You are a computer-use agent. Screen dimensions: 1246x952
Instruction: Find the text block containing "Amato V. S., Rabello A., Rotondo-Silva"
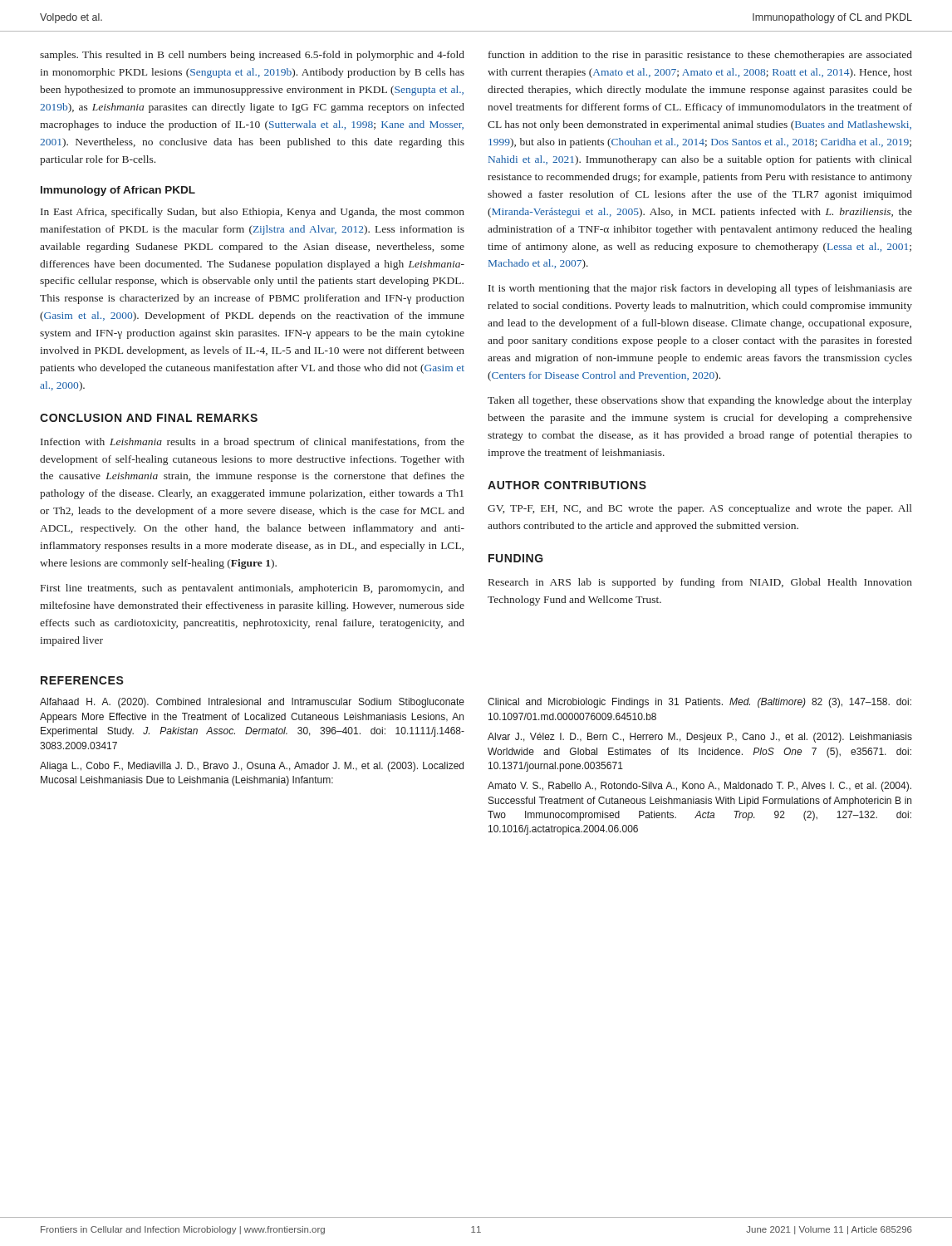700,808
